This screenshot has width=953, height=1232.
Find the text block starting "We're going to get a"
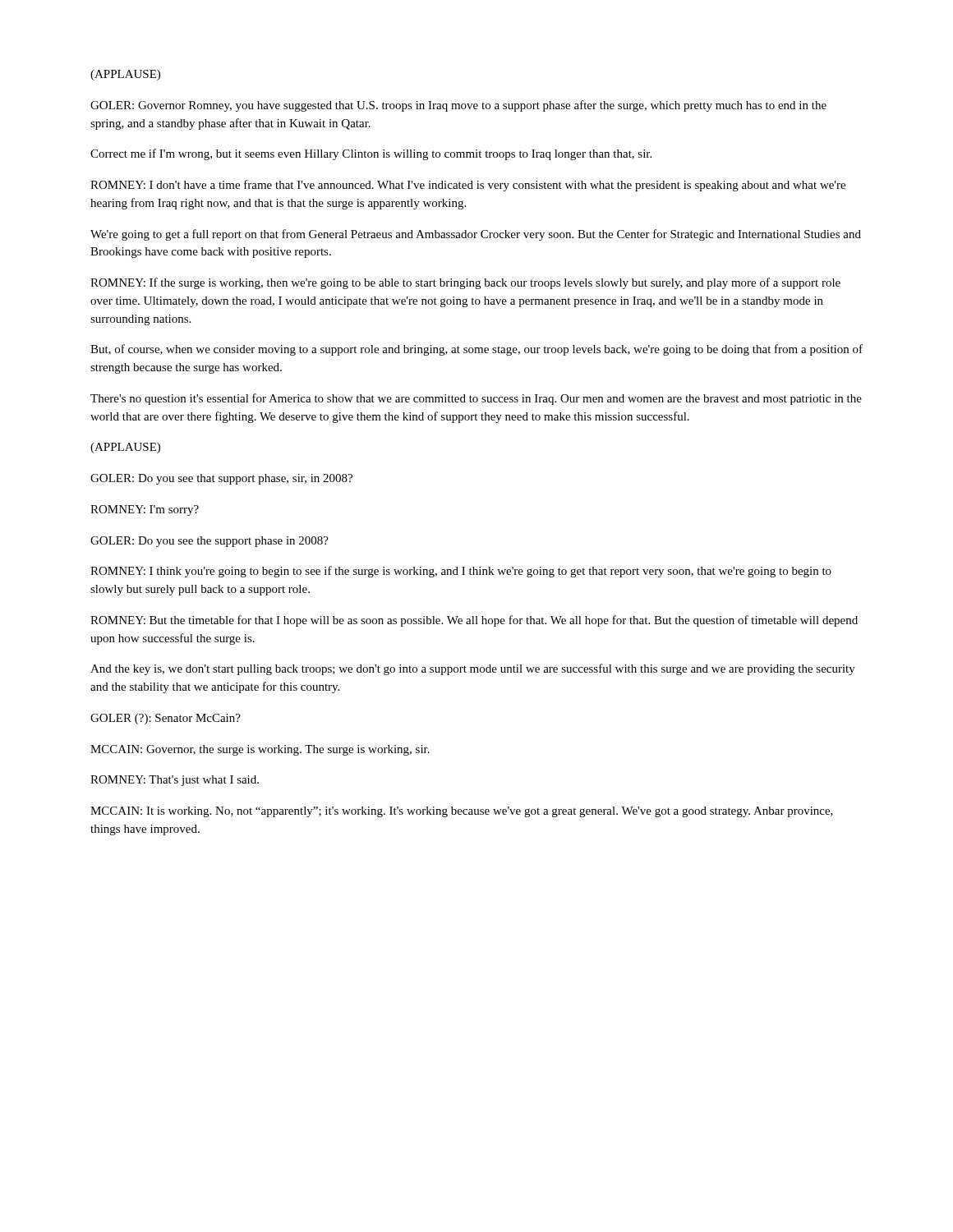coord(476,243)
